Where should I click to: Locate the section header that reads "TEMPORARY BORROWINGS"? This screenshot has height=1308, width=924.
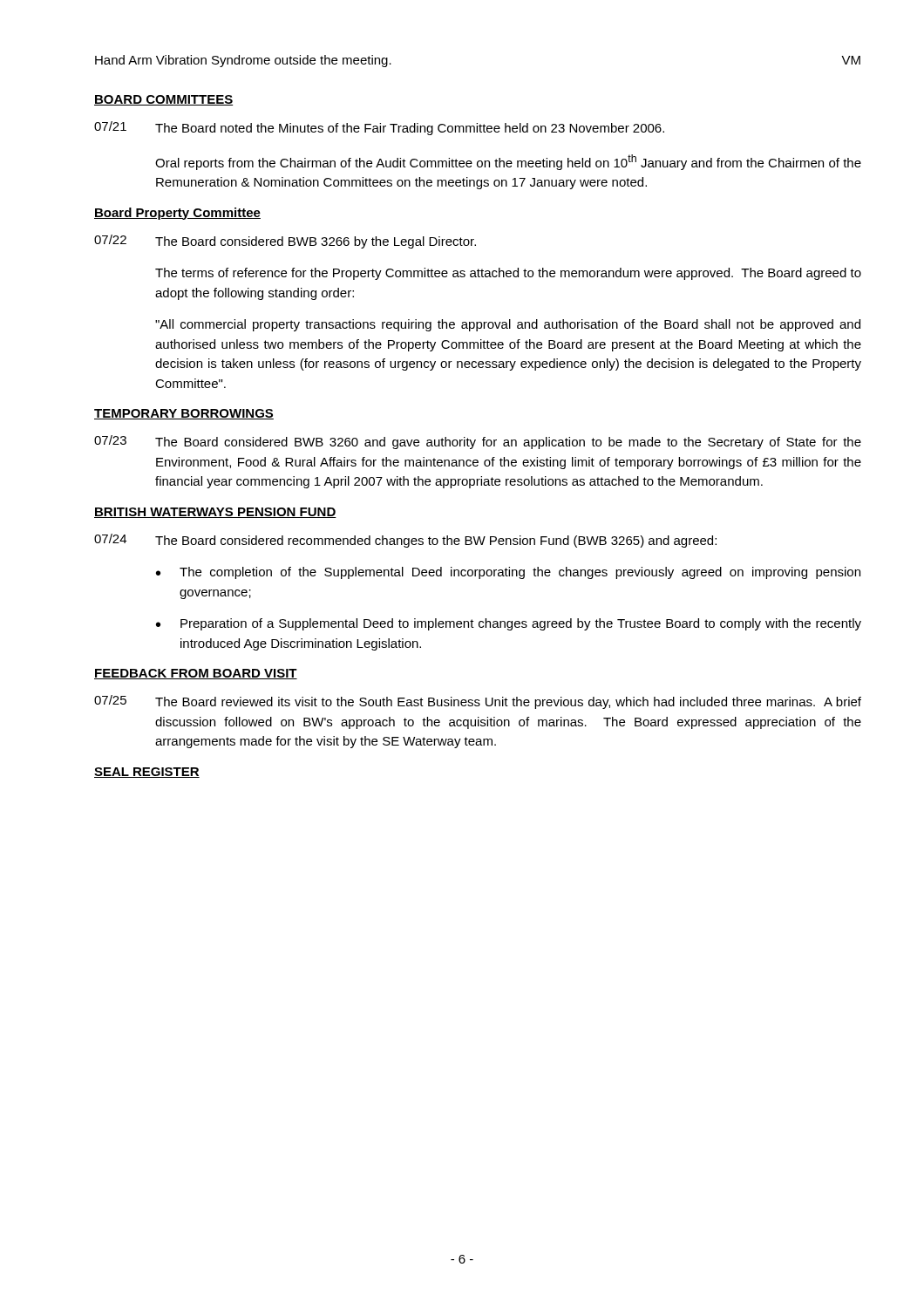(184, 413)
